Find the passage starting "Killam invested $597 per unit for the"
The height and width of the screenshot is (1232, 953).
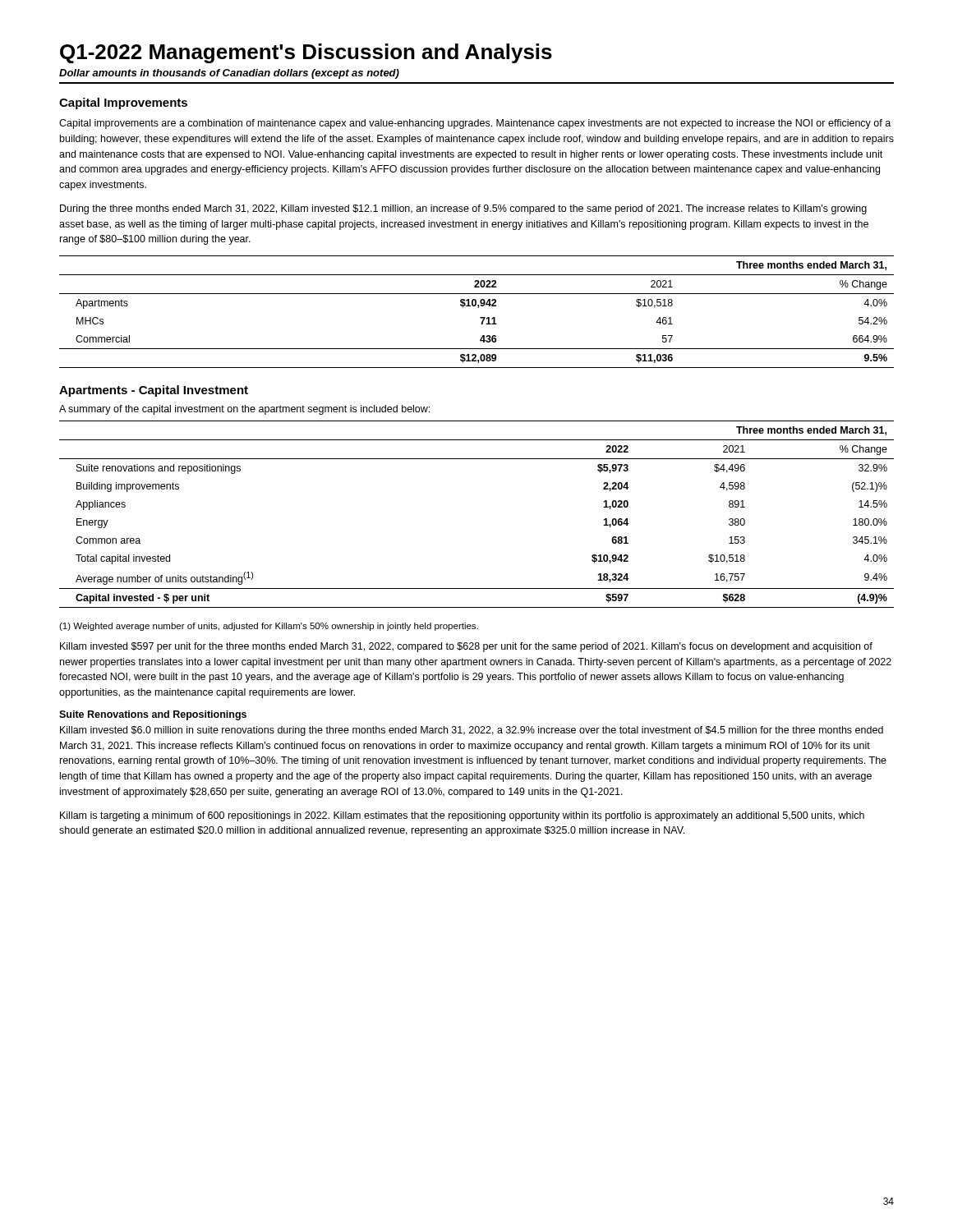pyautogui.click(x=475, y=669)
